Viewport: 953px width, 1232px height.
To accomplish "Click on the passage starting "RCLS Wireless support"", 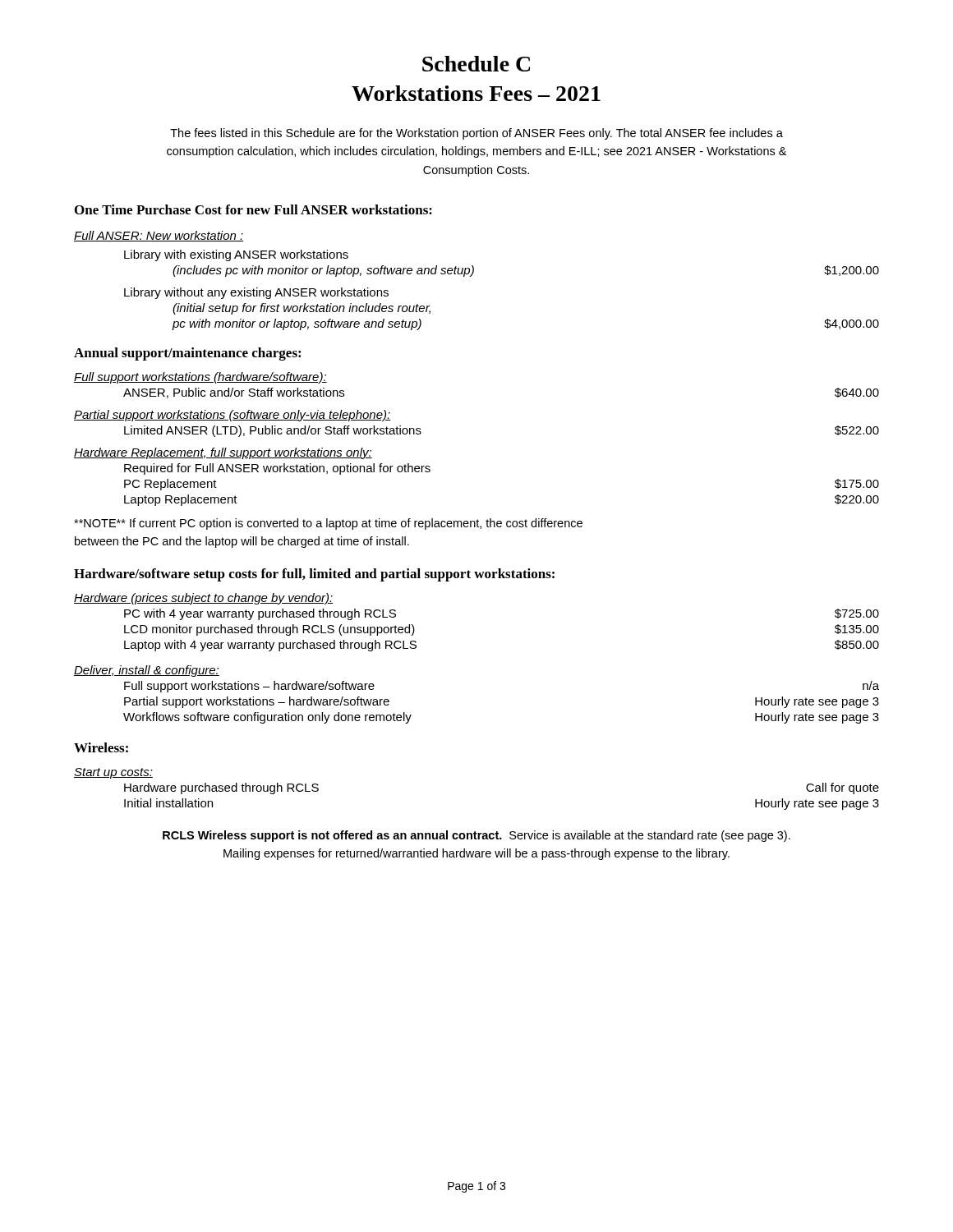I will (x=476, y=844).
